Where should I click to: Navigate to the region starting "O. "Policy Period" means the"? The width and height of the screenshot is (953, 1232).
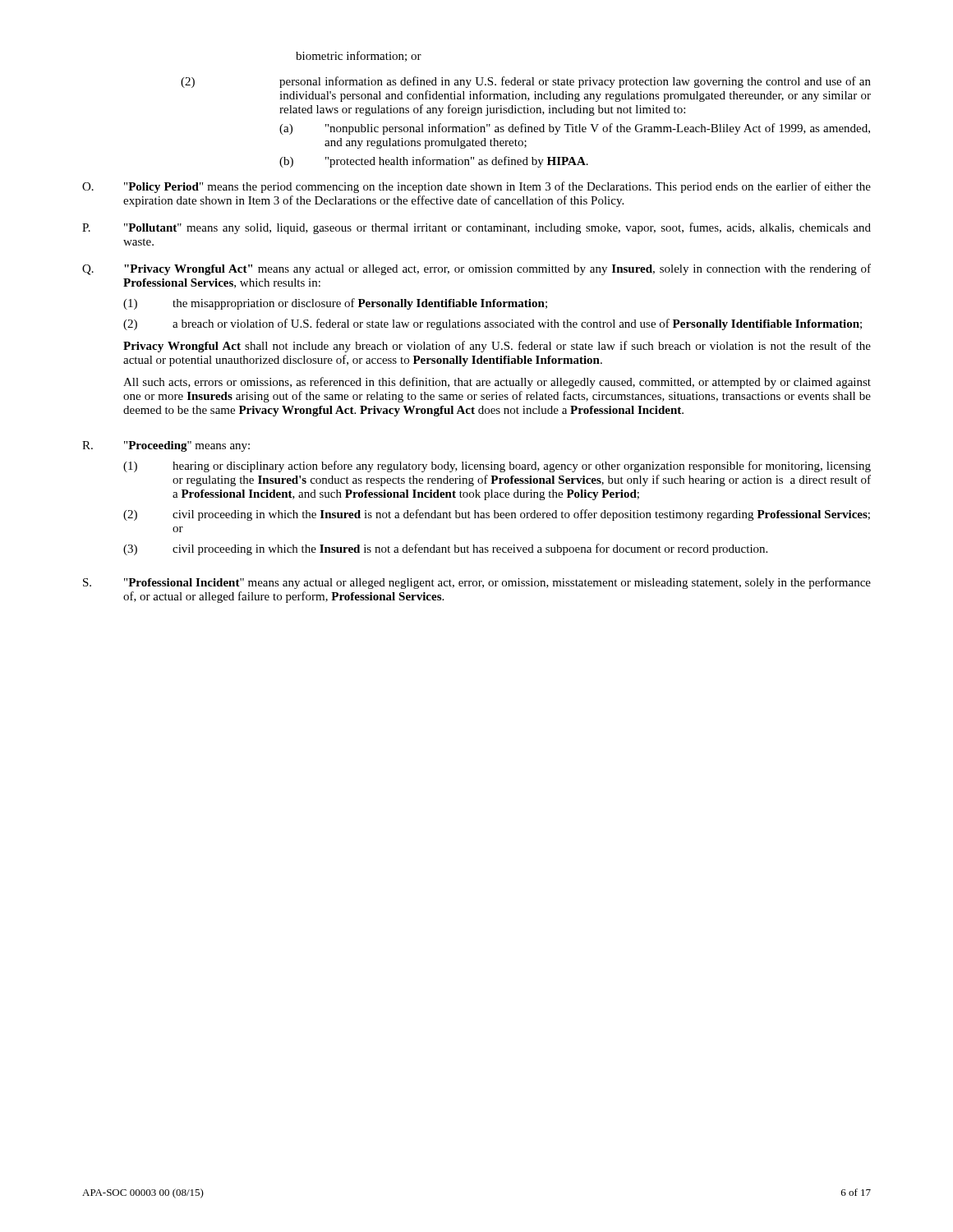pos(476,194)
